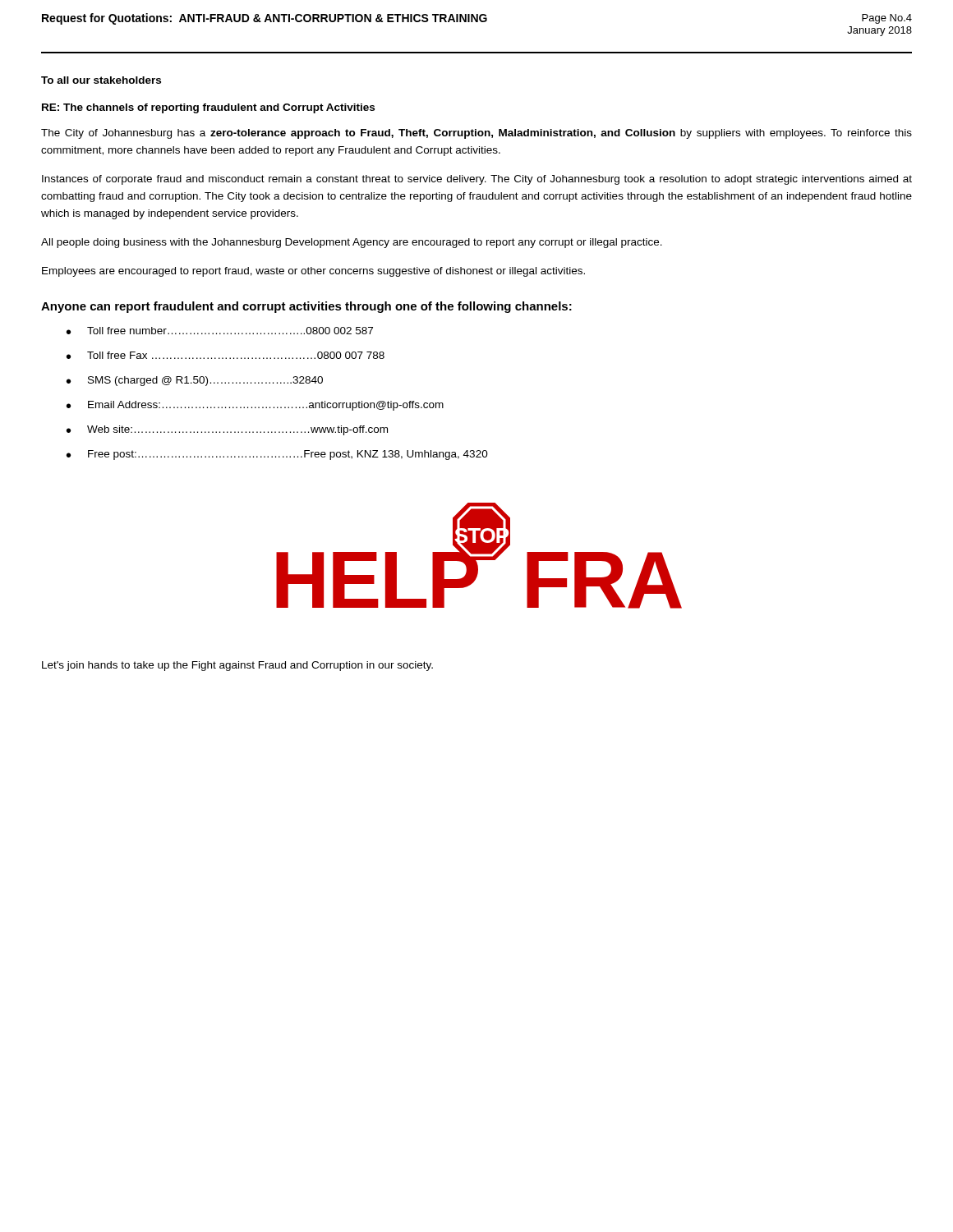Image resolution: width=953 pixels, height=1232 pixels.
Task: Select the passage starting "Let's join hands"
Action: [x=237, y=665]
